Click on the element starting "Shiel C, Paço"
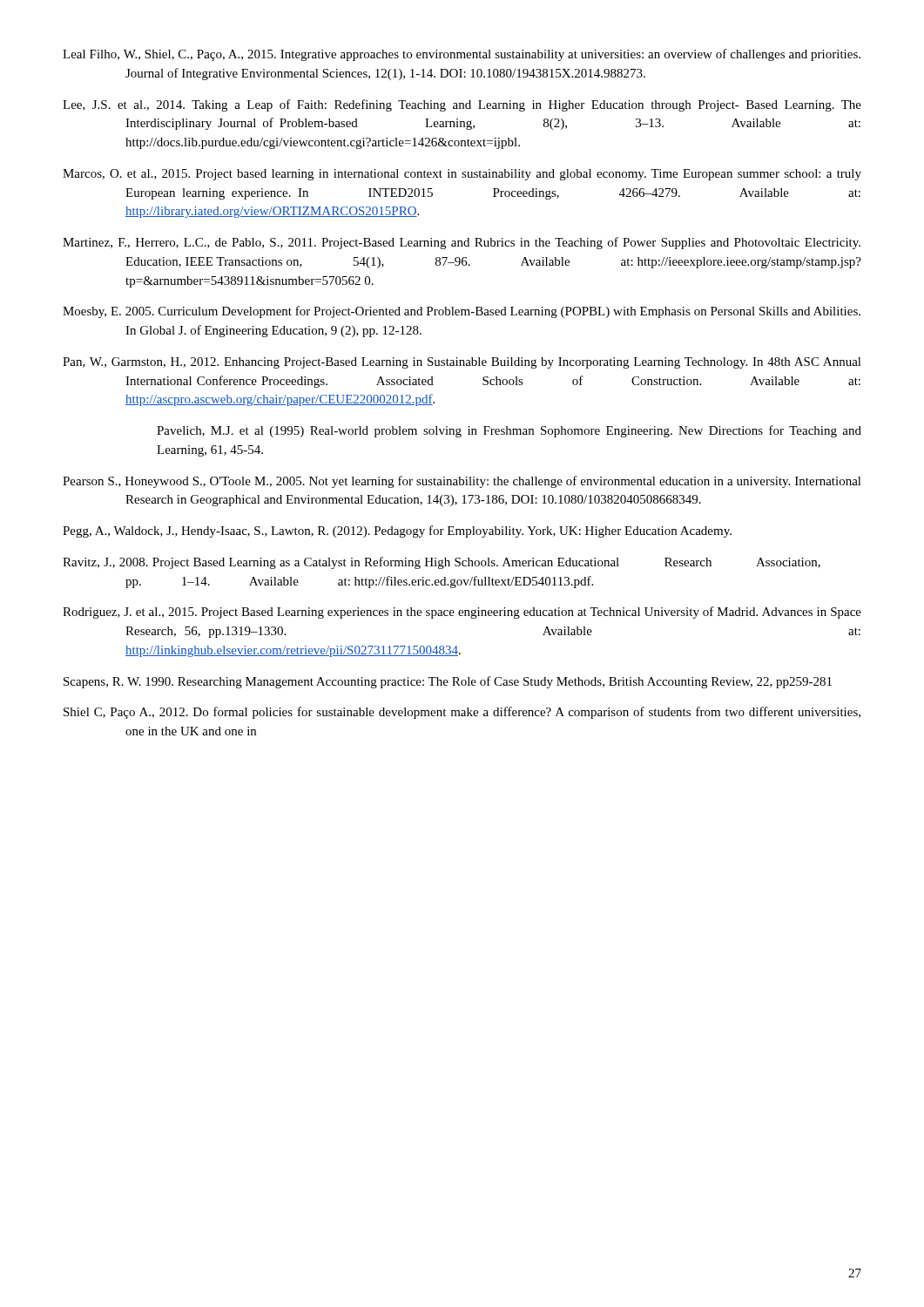The image size is (924, 1307). 462,722
